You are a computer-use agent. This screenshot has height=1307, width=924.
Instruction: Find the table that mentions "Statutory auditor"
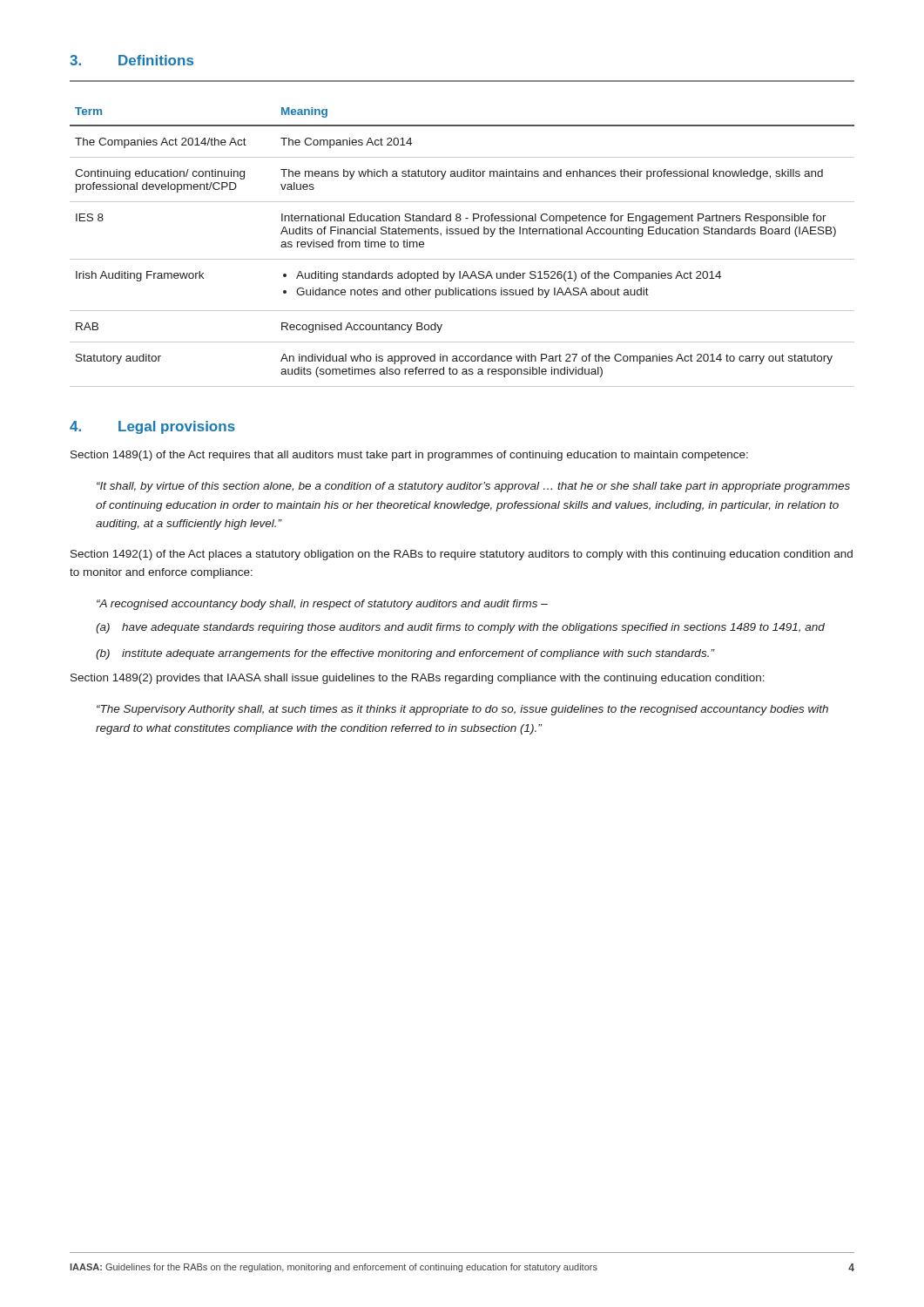pos(462,242)
